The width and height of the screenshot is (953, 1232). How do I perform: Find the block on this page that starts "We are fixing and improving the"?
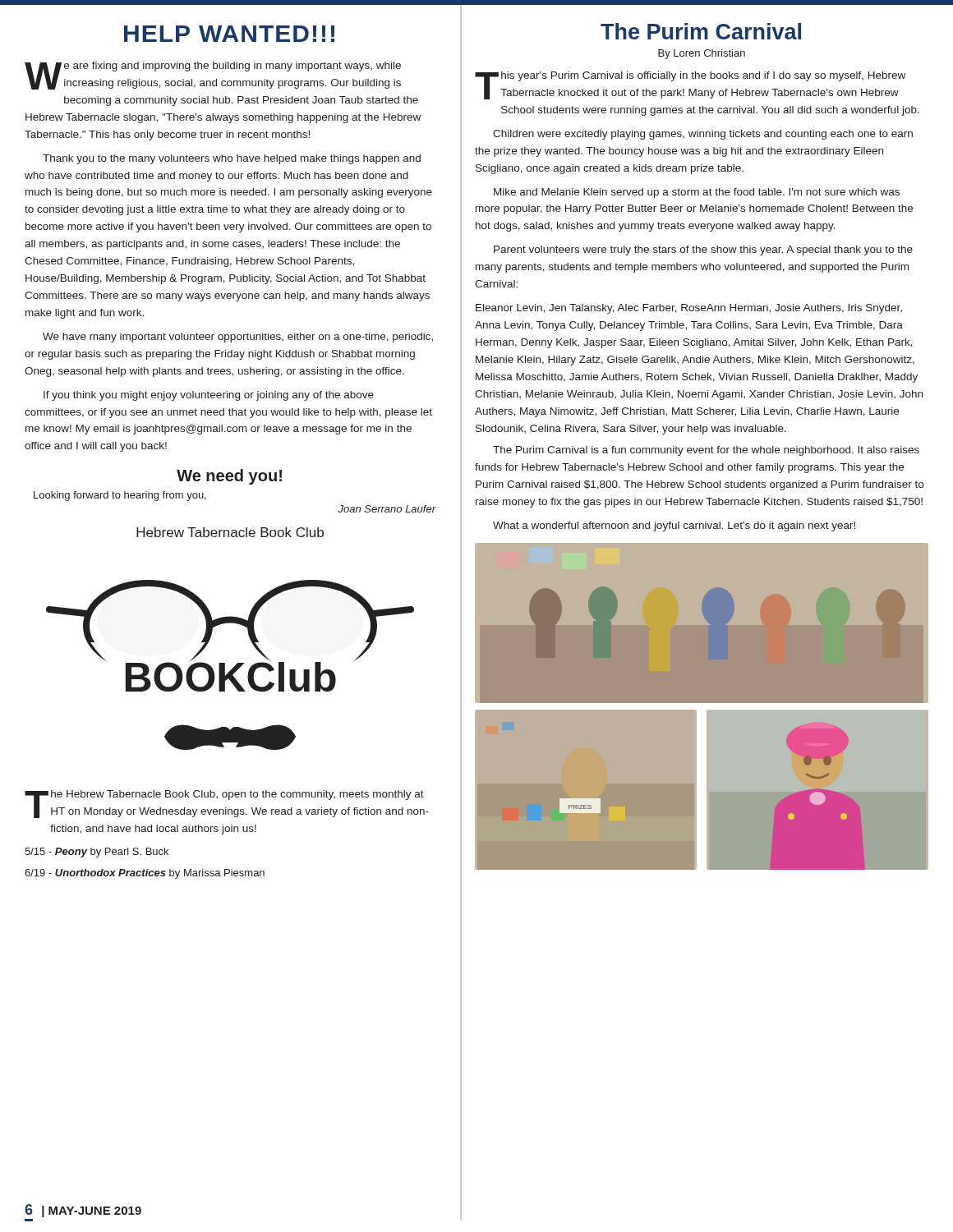(230, 256)
